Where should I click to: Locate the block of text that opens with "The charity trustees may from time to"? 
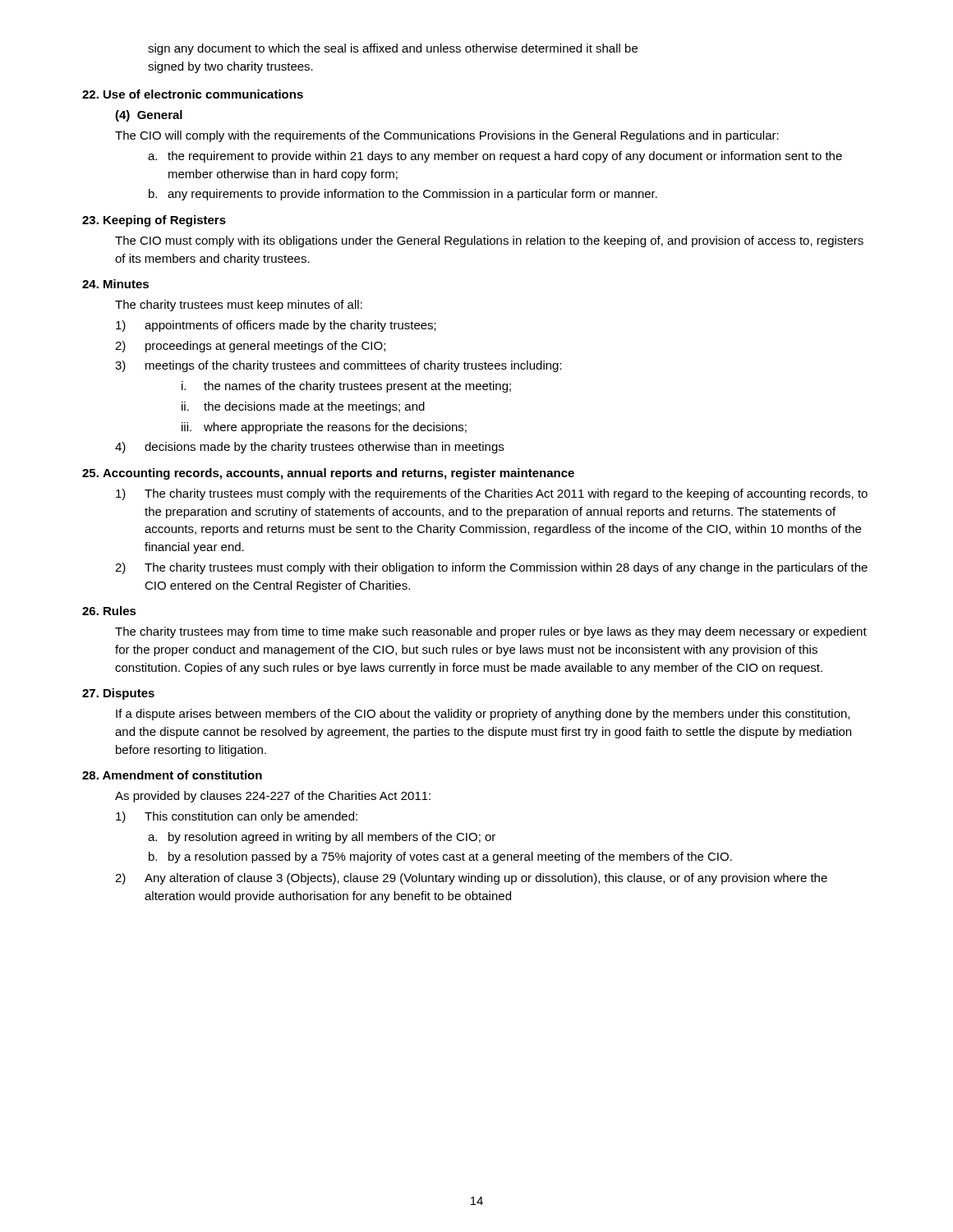coord(491,649)
